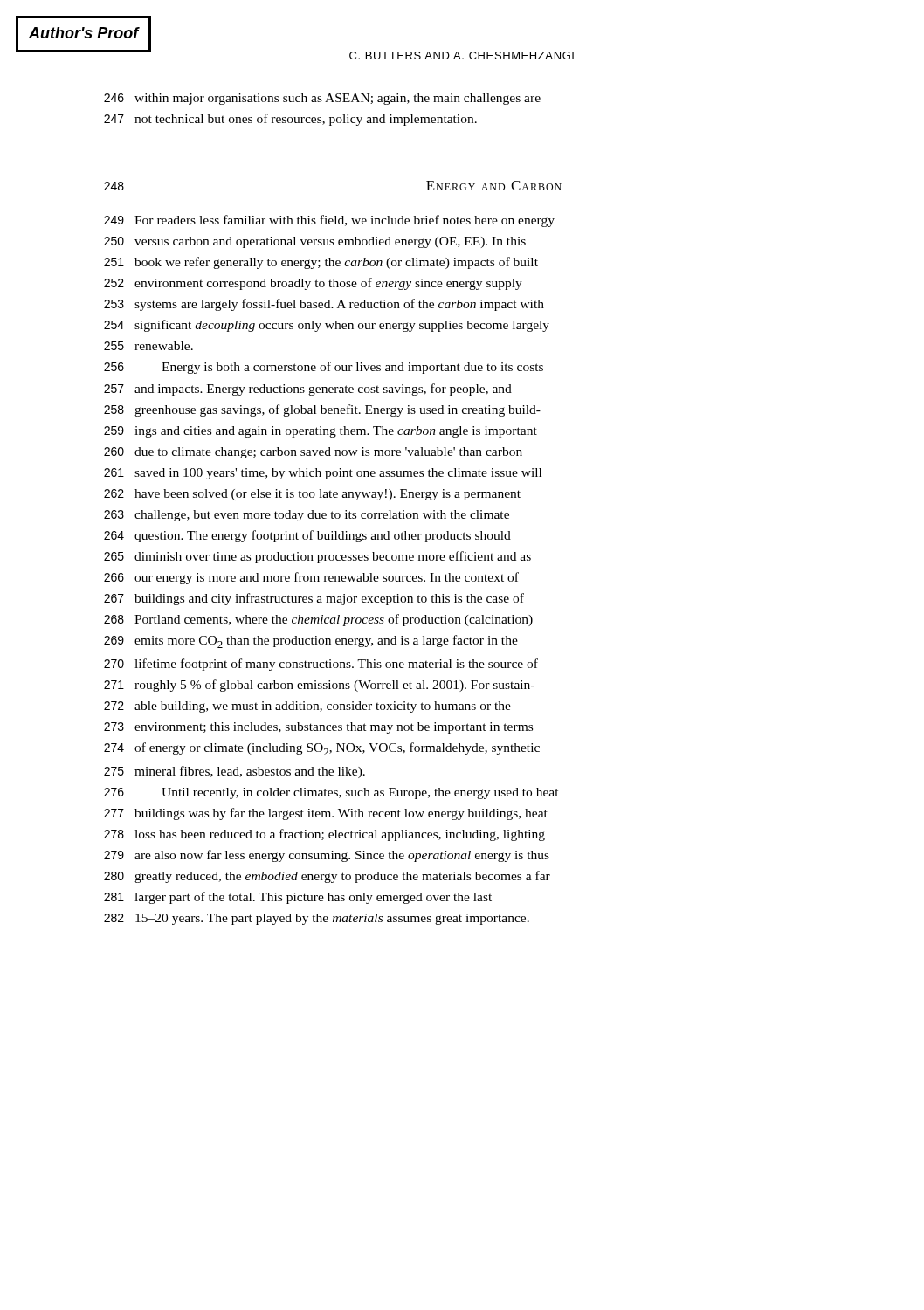Navigate to the text starting "249 For readers less familiar with this field,"

point(471,569)
